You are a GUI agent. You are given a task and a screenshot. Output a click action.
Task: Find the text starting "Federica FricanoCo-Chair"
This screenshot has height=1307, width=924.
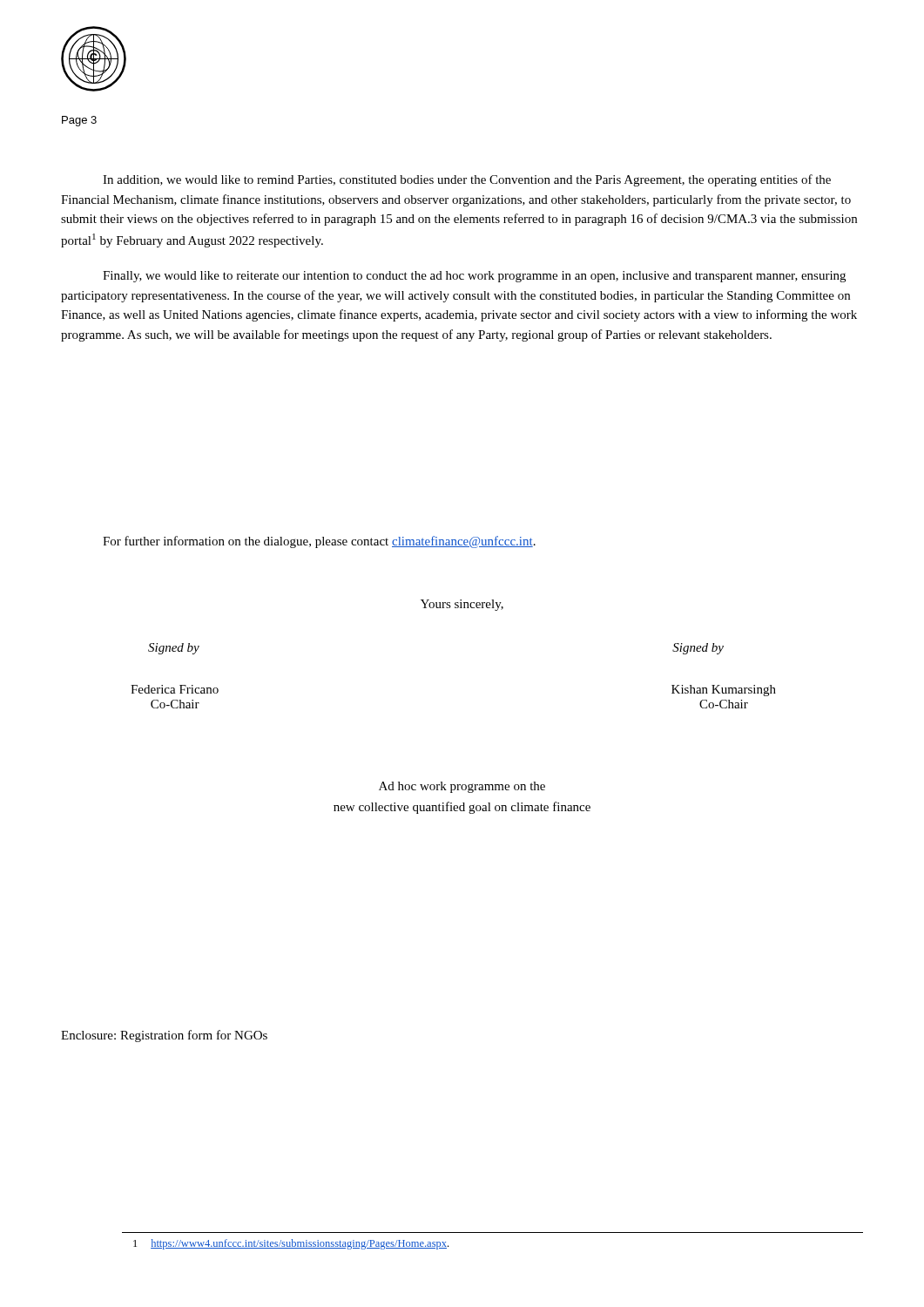click(175, 697)
